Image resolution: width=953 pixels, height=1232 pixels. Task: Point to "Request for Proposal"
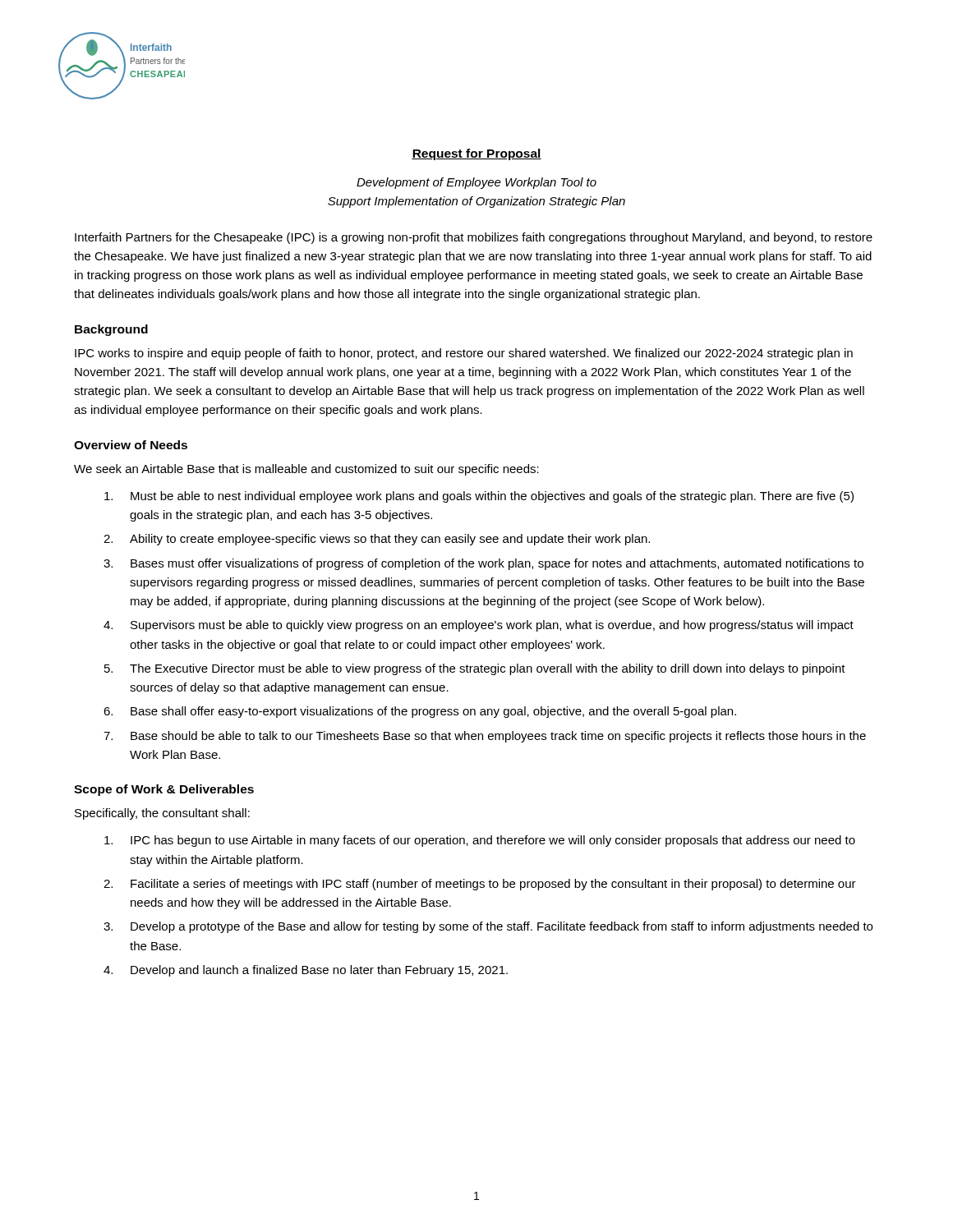476,153
